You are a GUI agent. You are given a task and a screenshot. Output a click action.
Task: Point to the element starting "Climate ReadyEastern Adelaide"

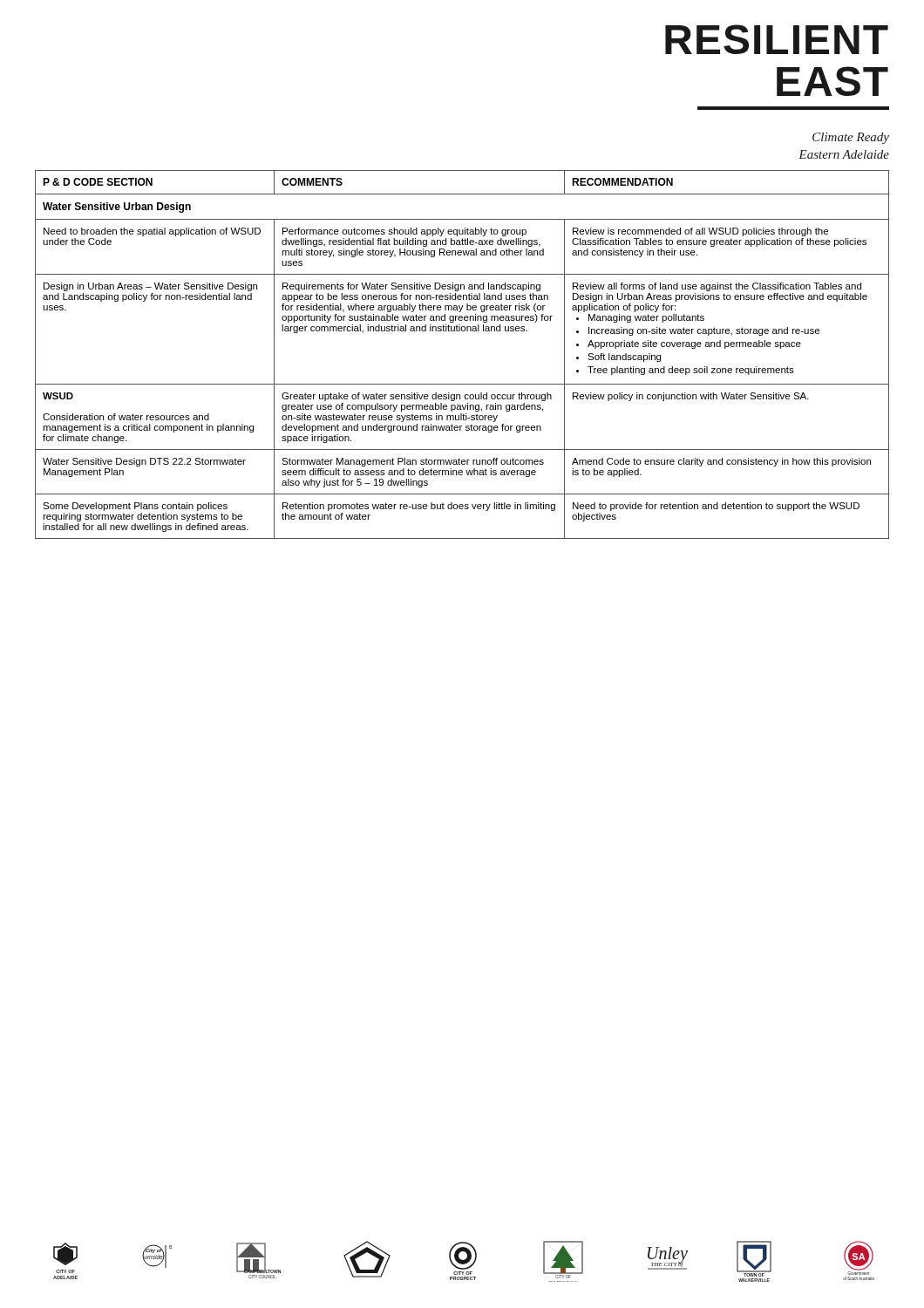coord(844,145)
